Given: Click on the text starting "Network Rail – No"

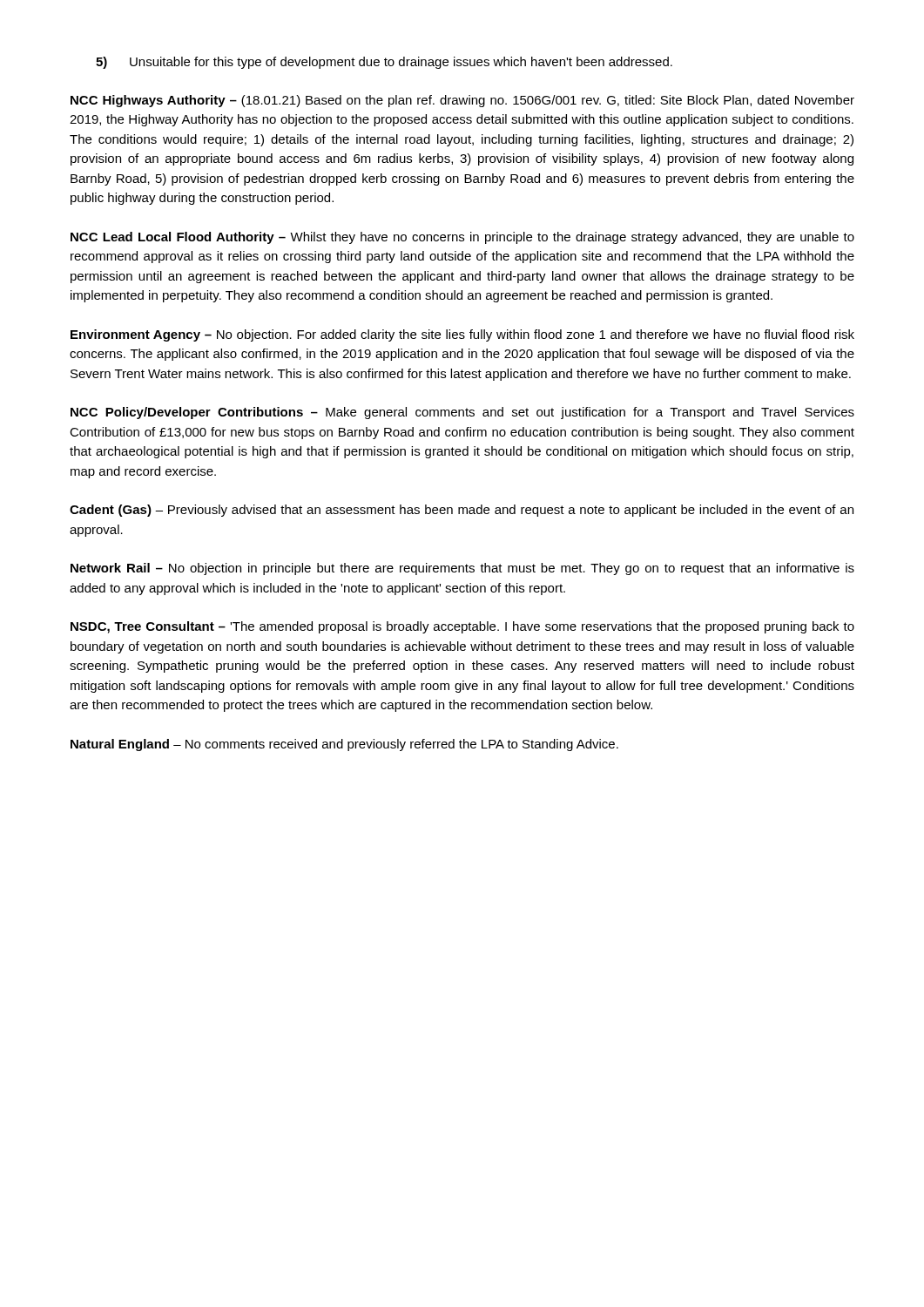Looking at the screenshot, I should coord(462,578).
